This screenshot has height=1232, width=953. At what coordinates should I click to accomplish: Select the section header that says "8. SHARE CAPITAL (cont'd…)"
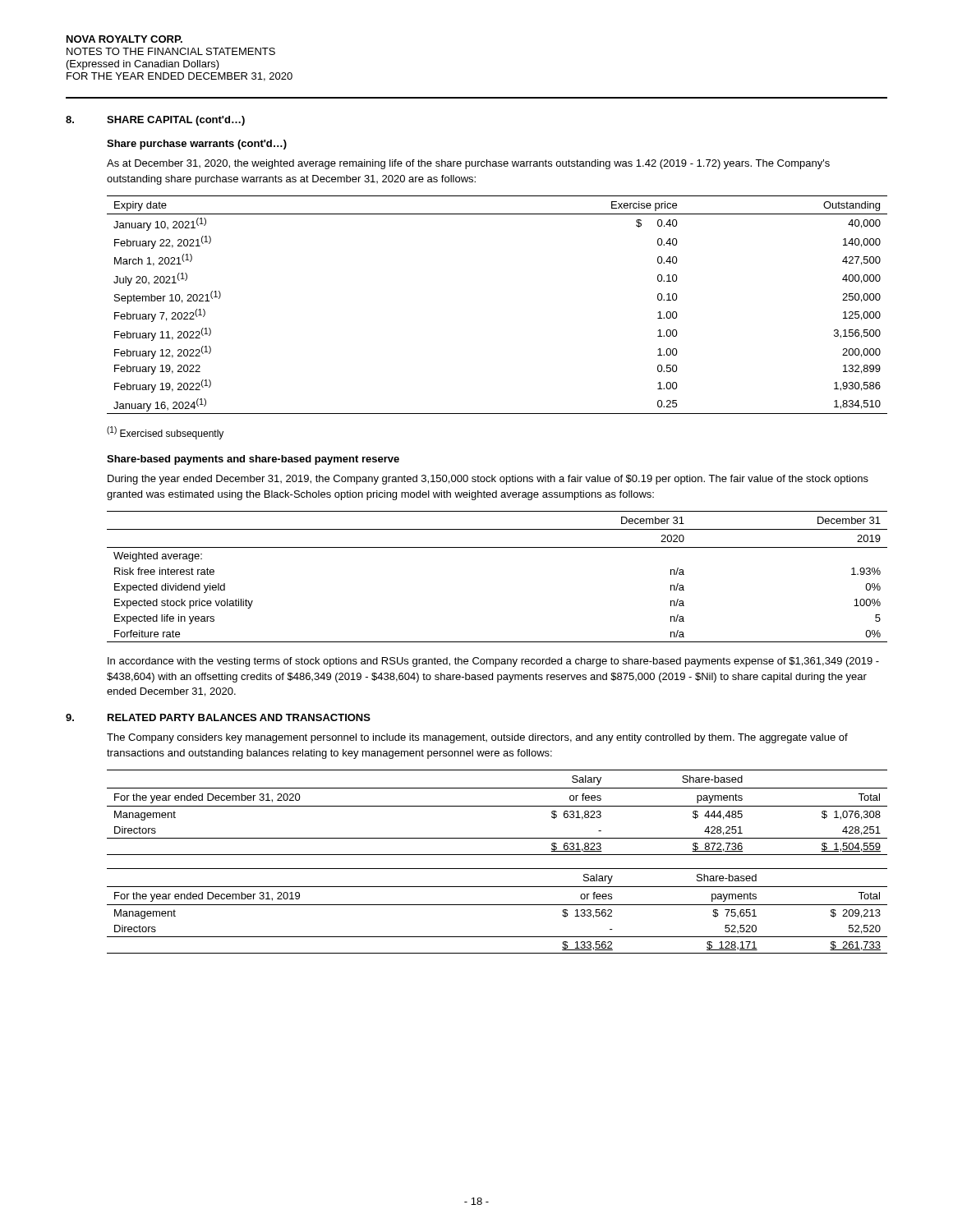click(x=155, y=120)
